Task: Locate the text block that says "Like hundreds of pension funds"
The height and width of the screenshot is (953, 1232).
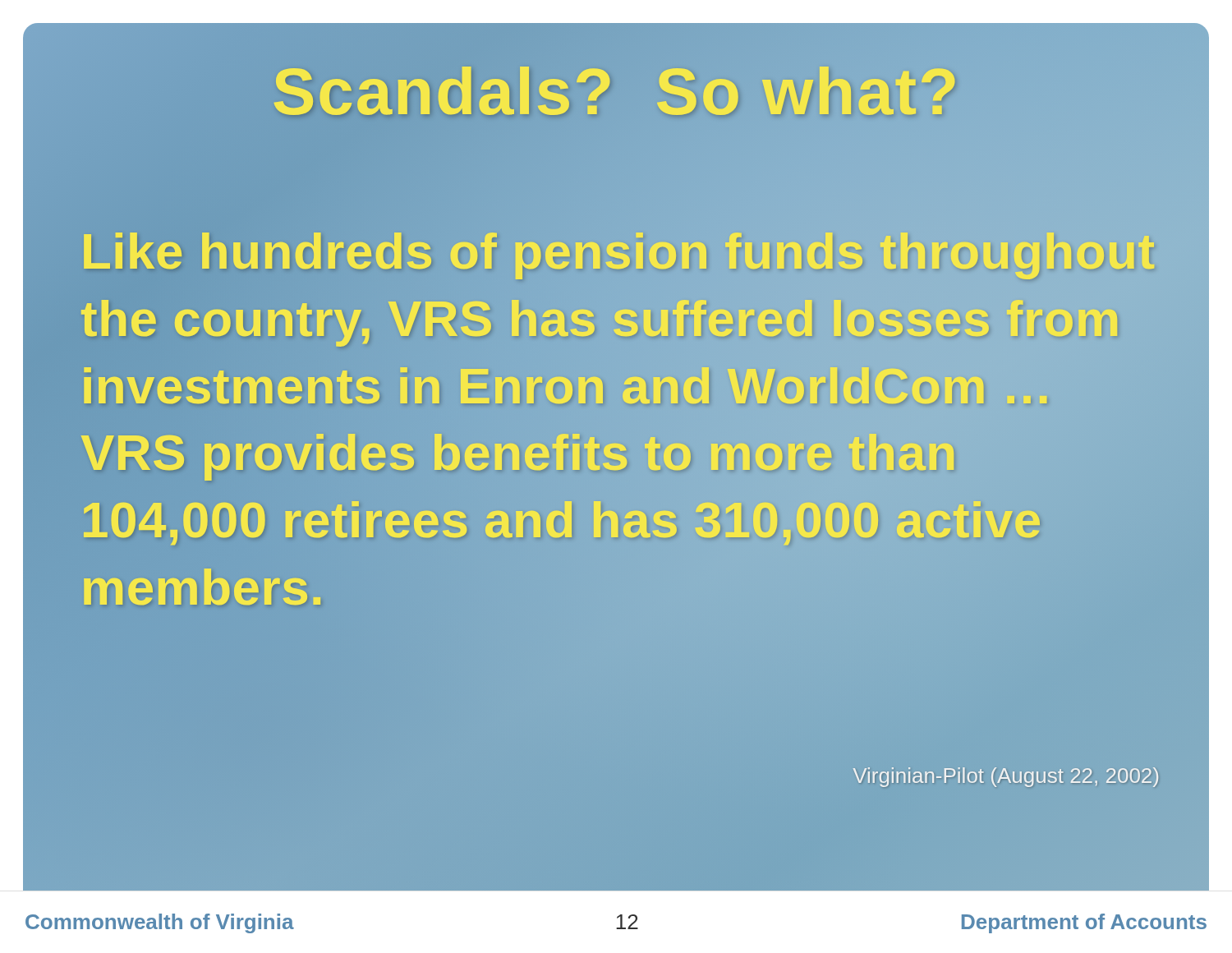Action: [x=618, y=419]
